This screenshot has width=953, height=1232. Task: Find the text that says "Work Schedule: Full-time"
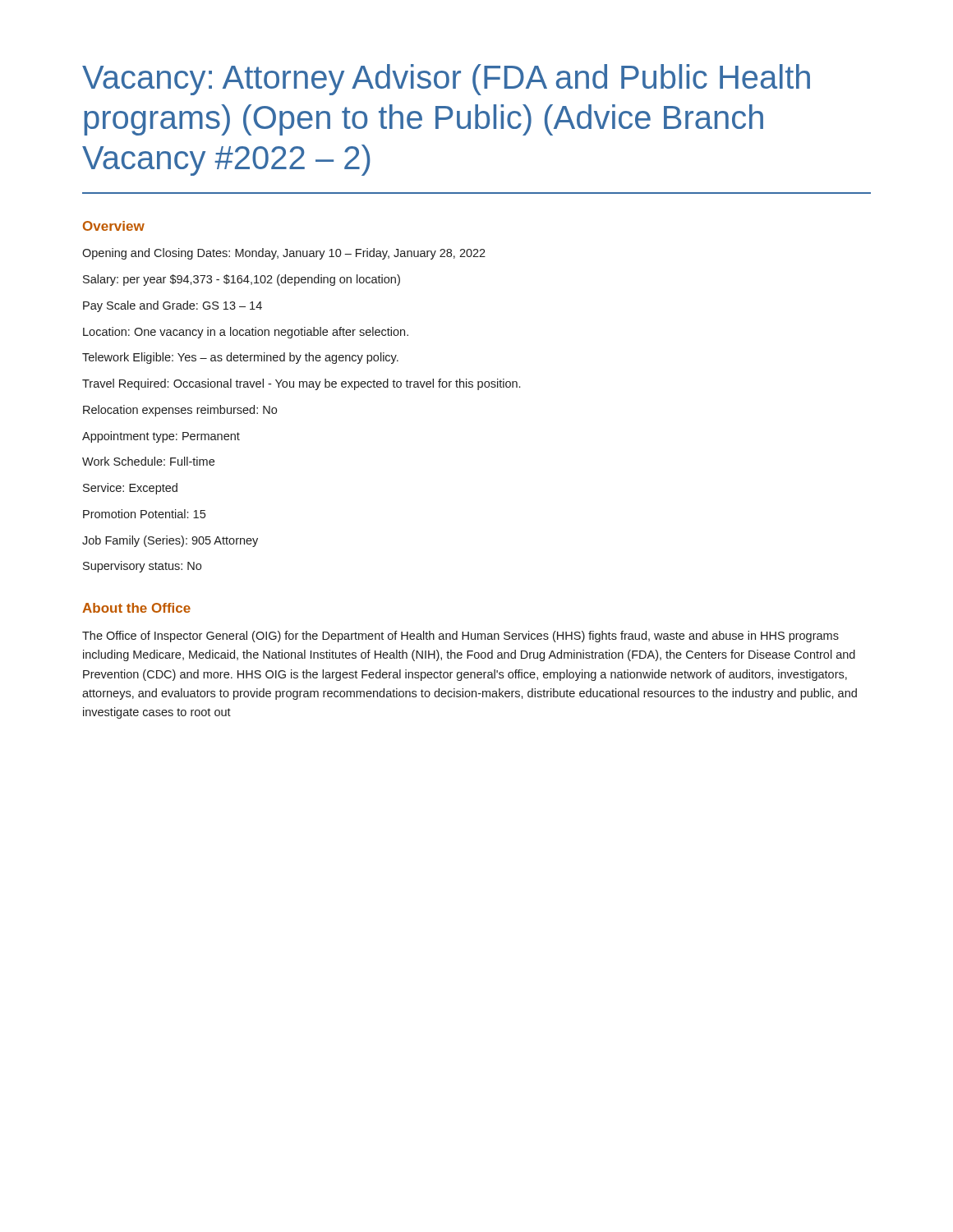point(149,462)
